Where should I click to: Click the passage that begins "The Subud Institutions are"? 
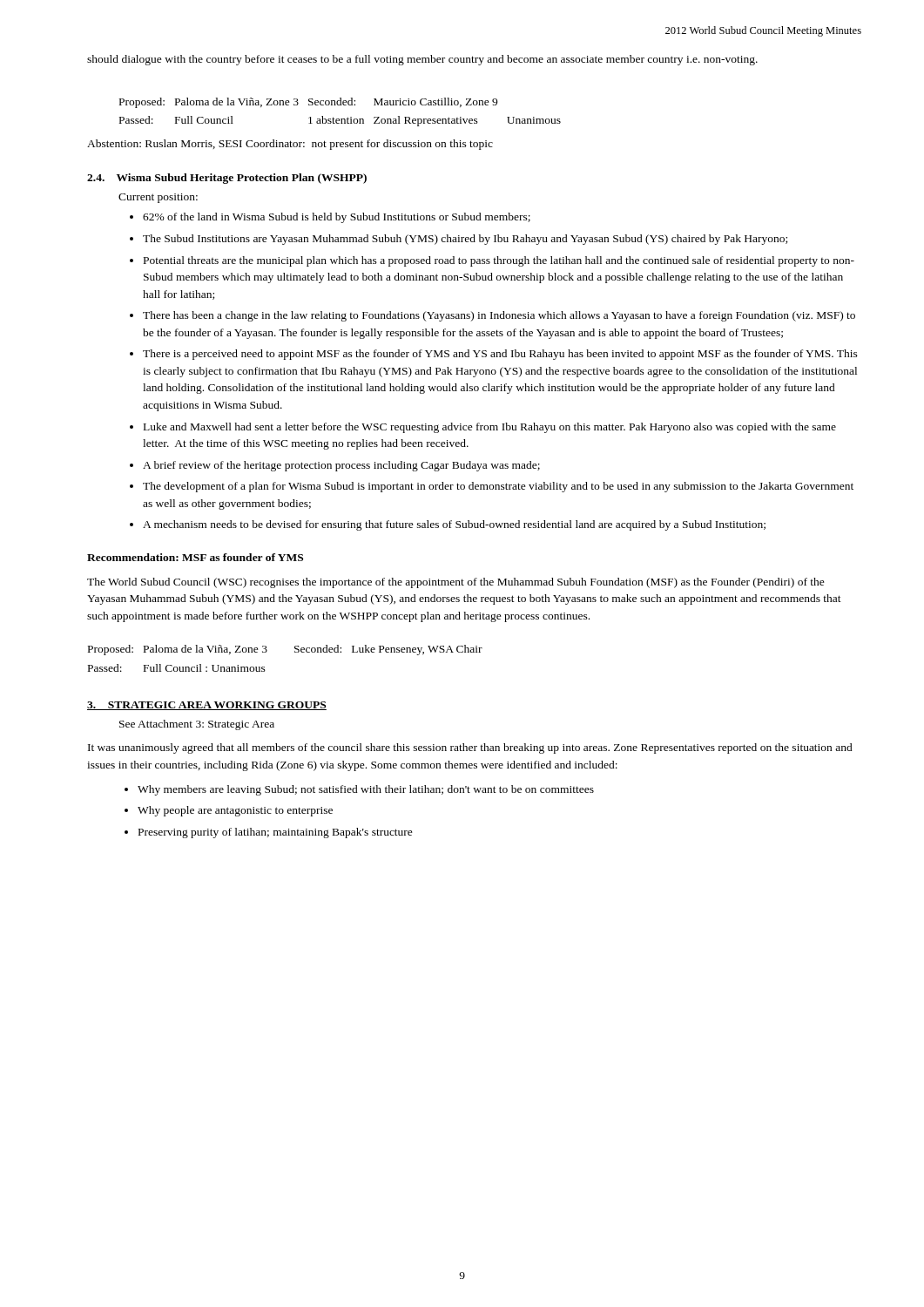[x=466, y=238]
